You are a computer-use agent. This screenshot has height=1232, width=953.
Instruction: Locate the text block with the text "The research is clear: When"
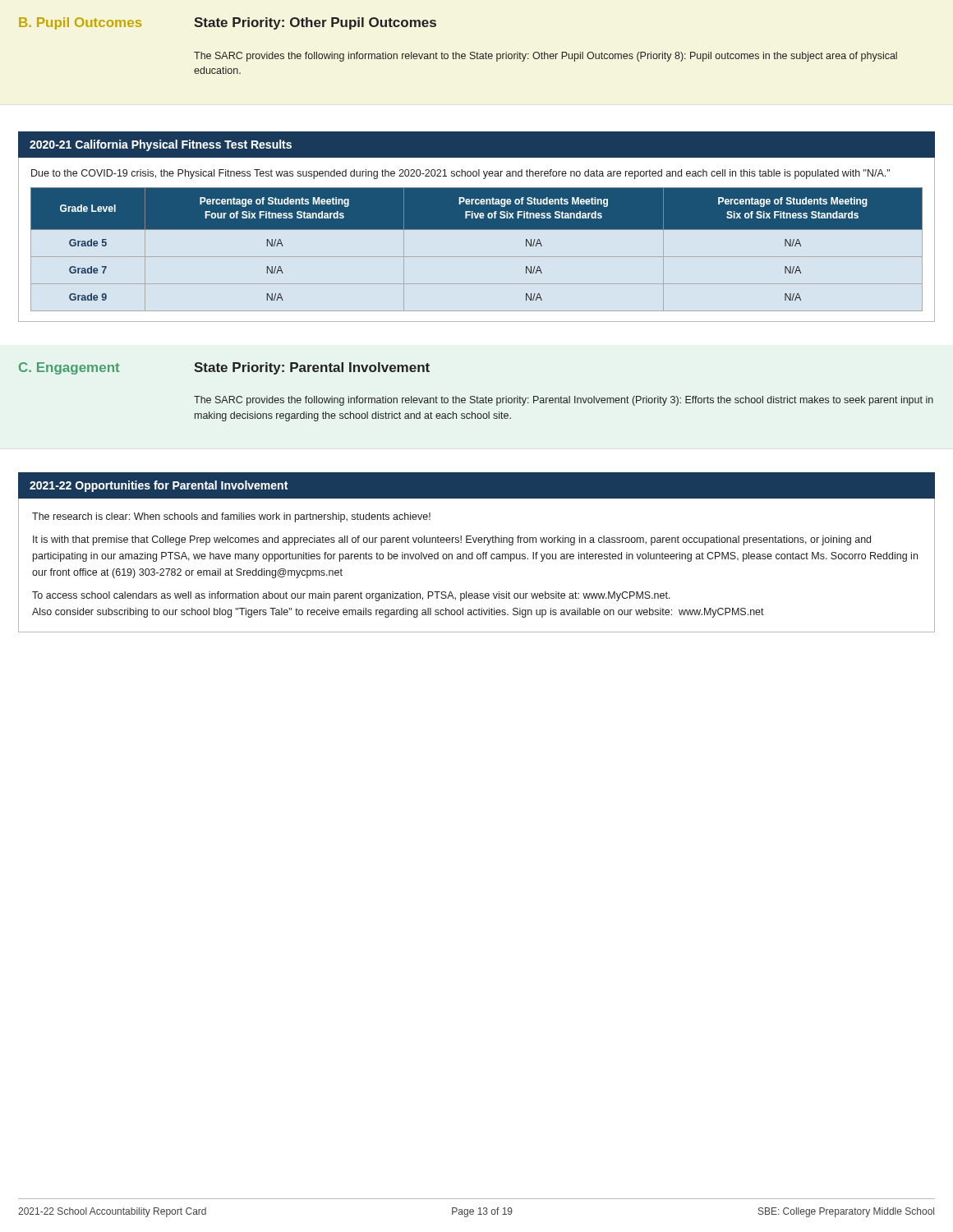(x=232, y=517)
